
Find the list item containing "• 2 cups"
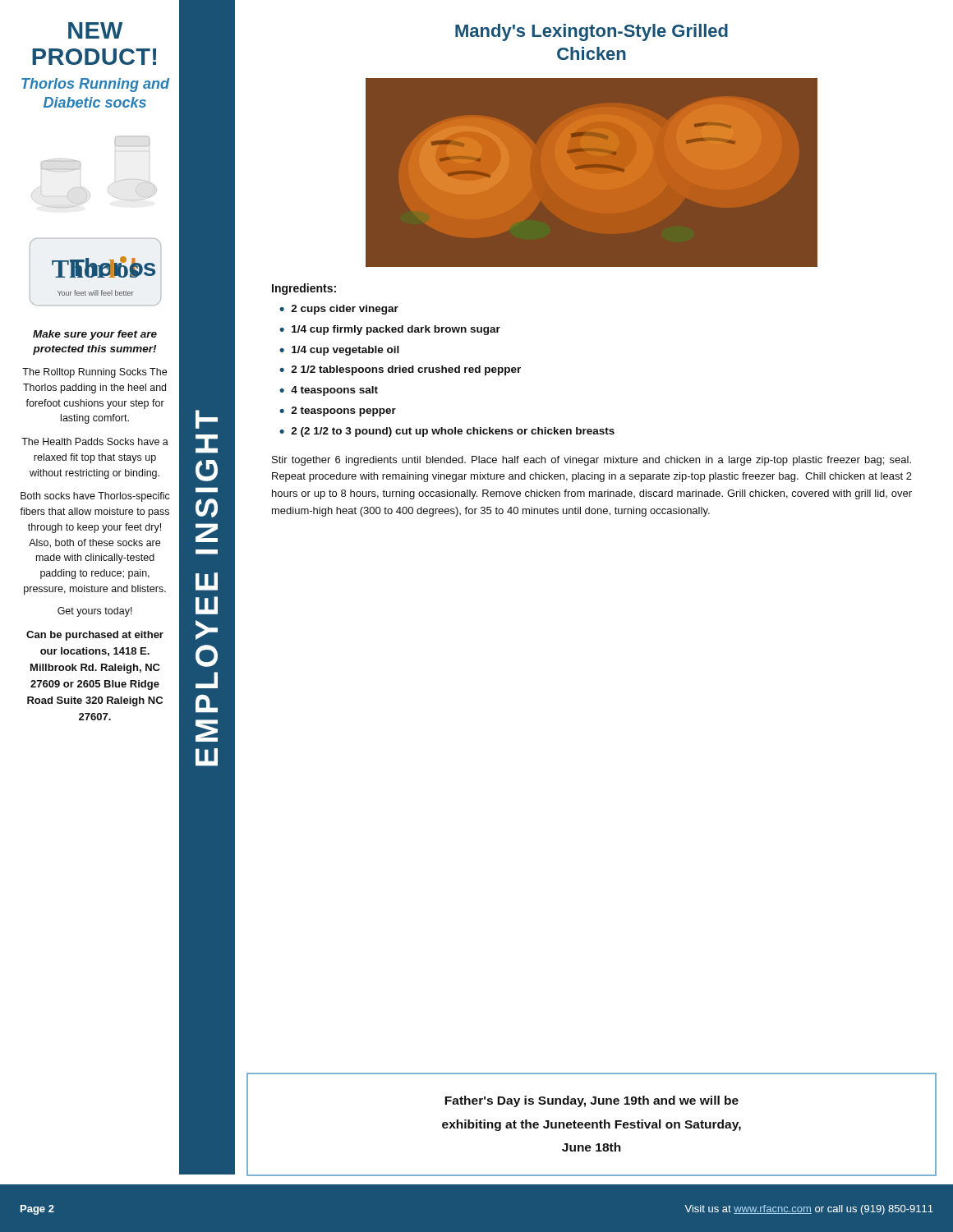[x=339, y=310]
